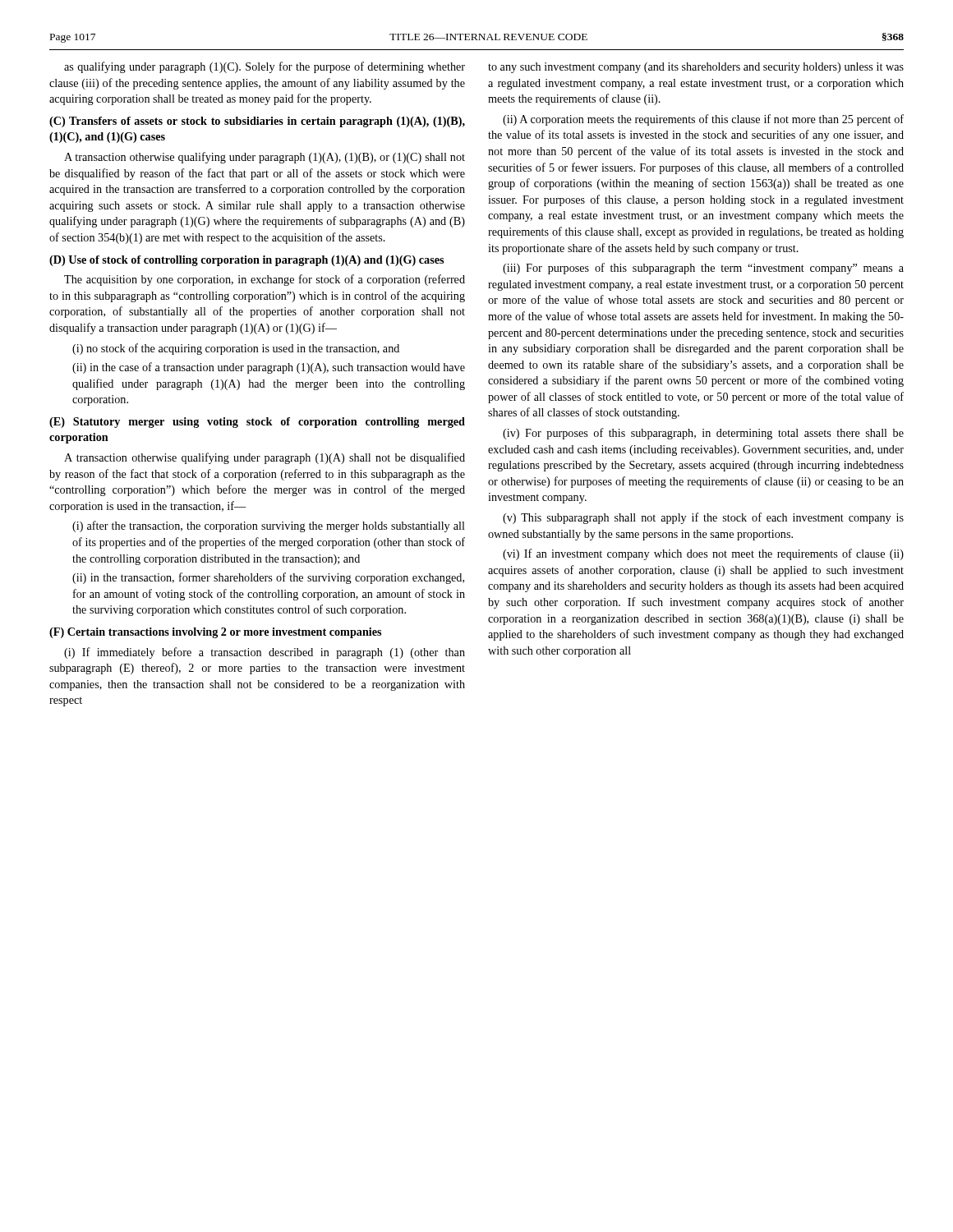This screenshot has height=1232, width=953.
Task: Point to the block starting "The acquisition by one"
Action: (x=257, y=304)
